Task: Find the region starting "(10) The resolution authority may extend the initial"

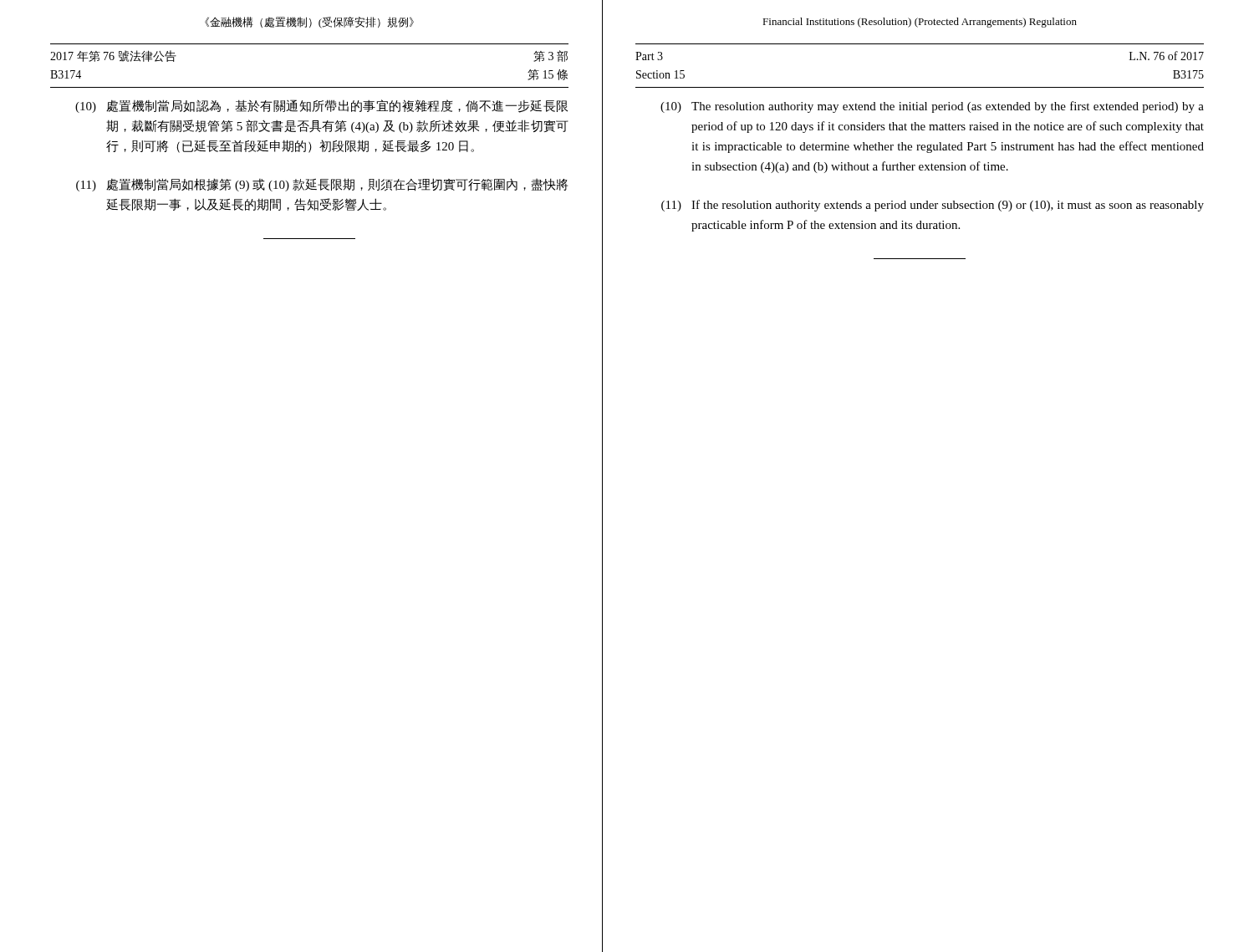Action: pos(920,136)
